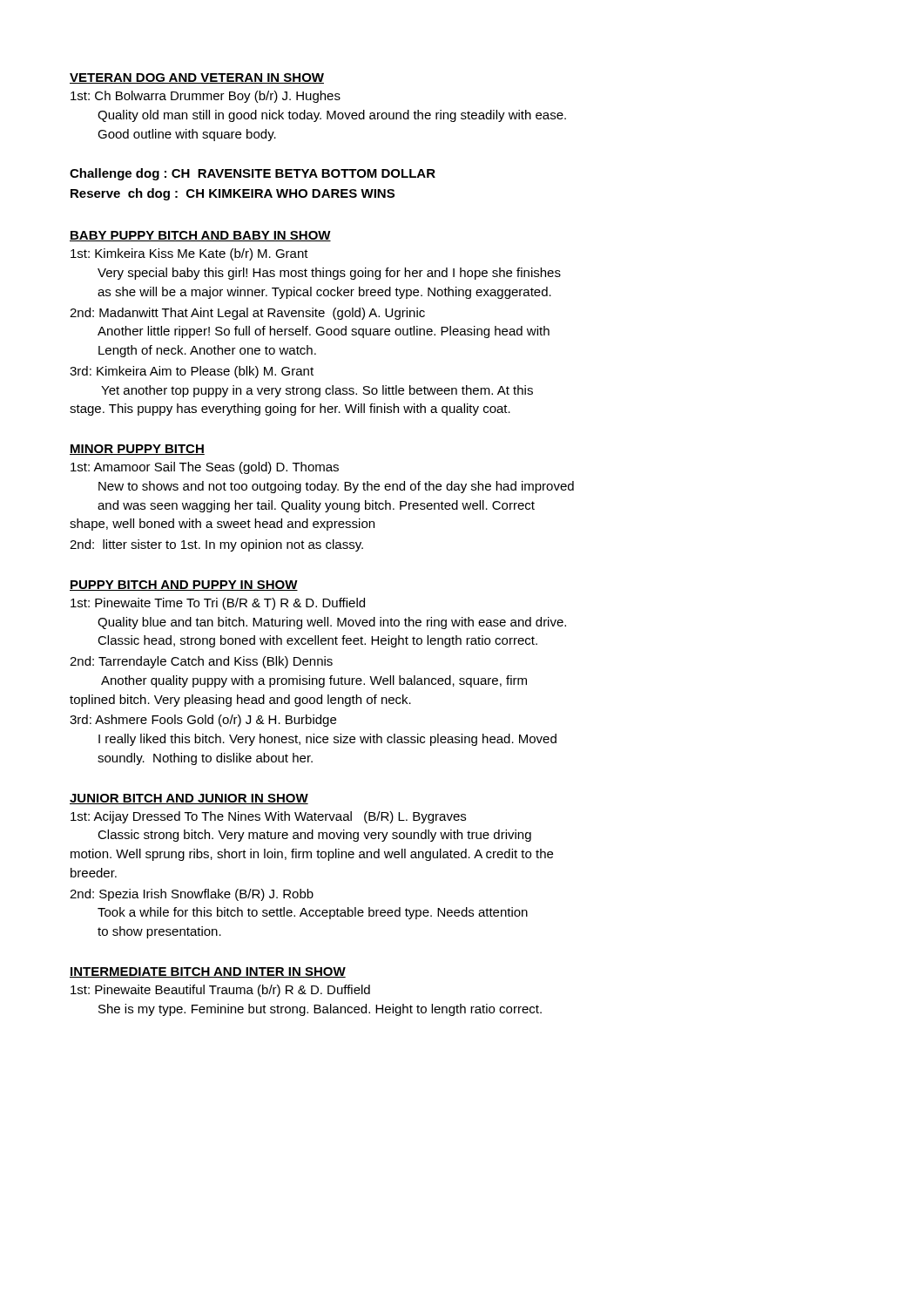Locate the section header containing "JUNIOR BITCH AND JUNIOR"
The width and height of the screenshot is (924, 1307).
tap(189, 797)
